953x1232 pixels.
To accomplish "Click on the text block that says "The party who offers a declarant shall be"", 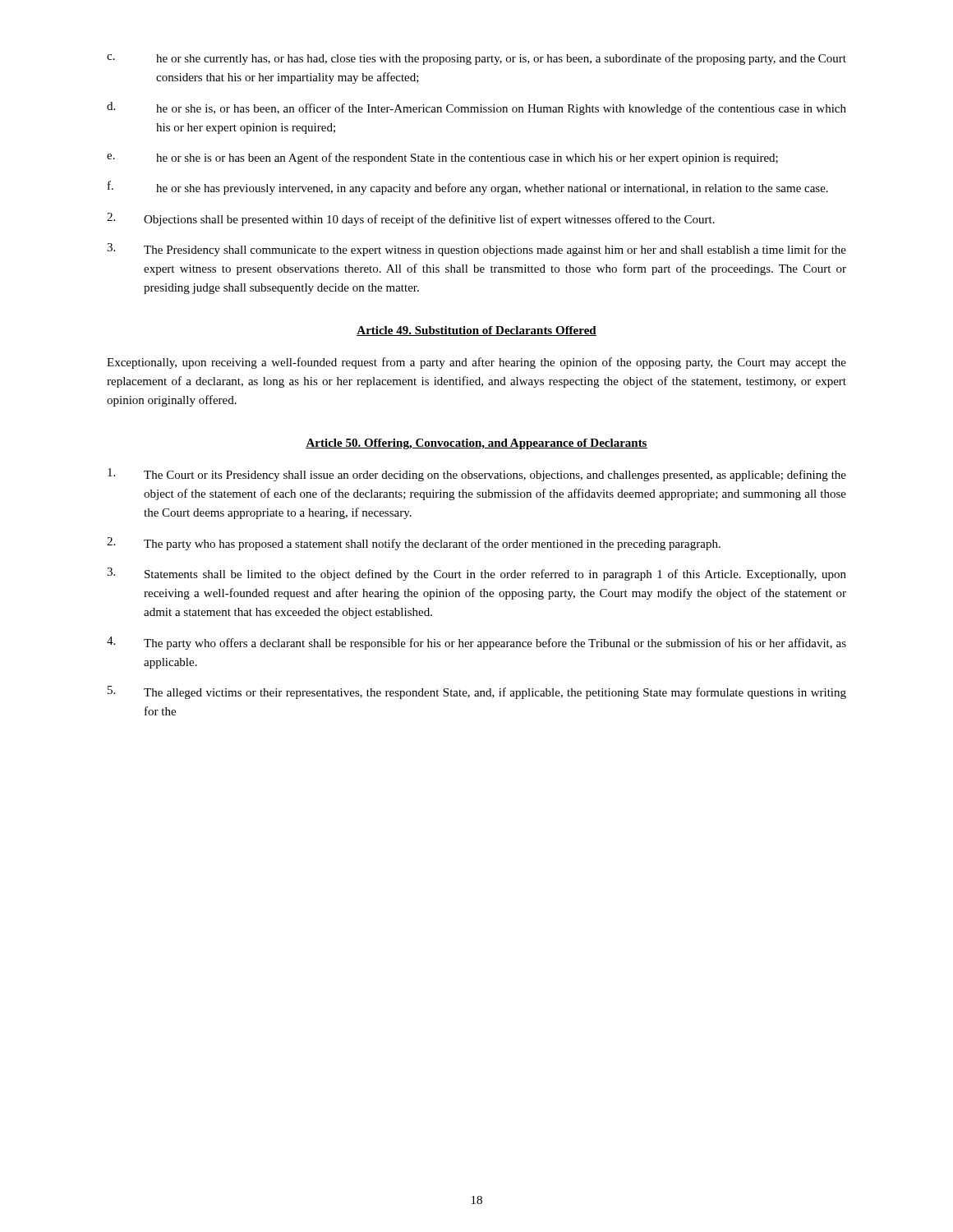I will (x=476, y=653).
